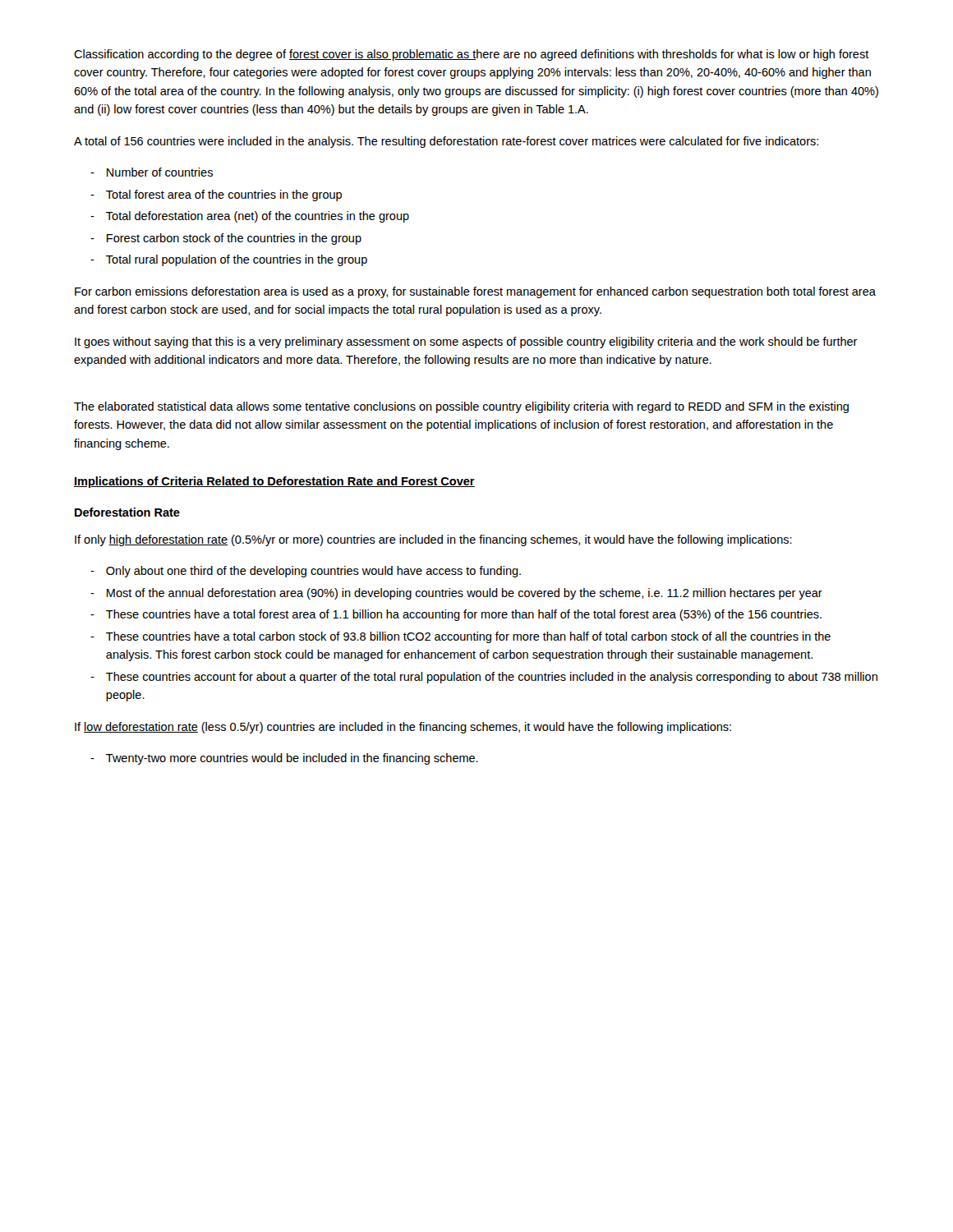
Task: Point to the element starting "- Total rural"
Action: 229,260
